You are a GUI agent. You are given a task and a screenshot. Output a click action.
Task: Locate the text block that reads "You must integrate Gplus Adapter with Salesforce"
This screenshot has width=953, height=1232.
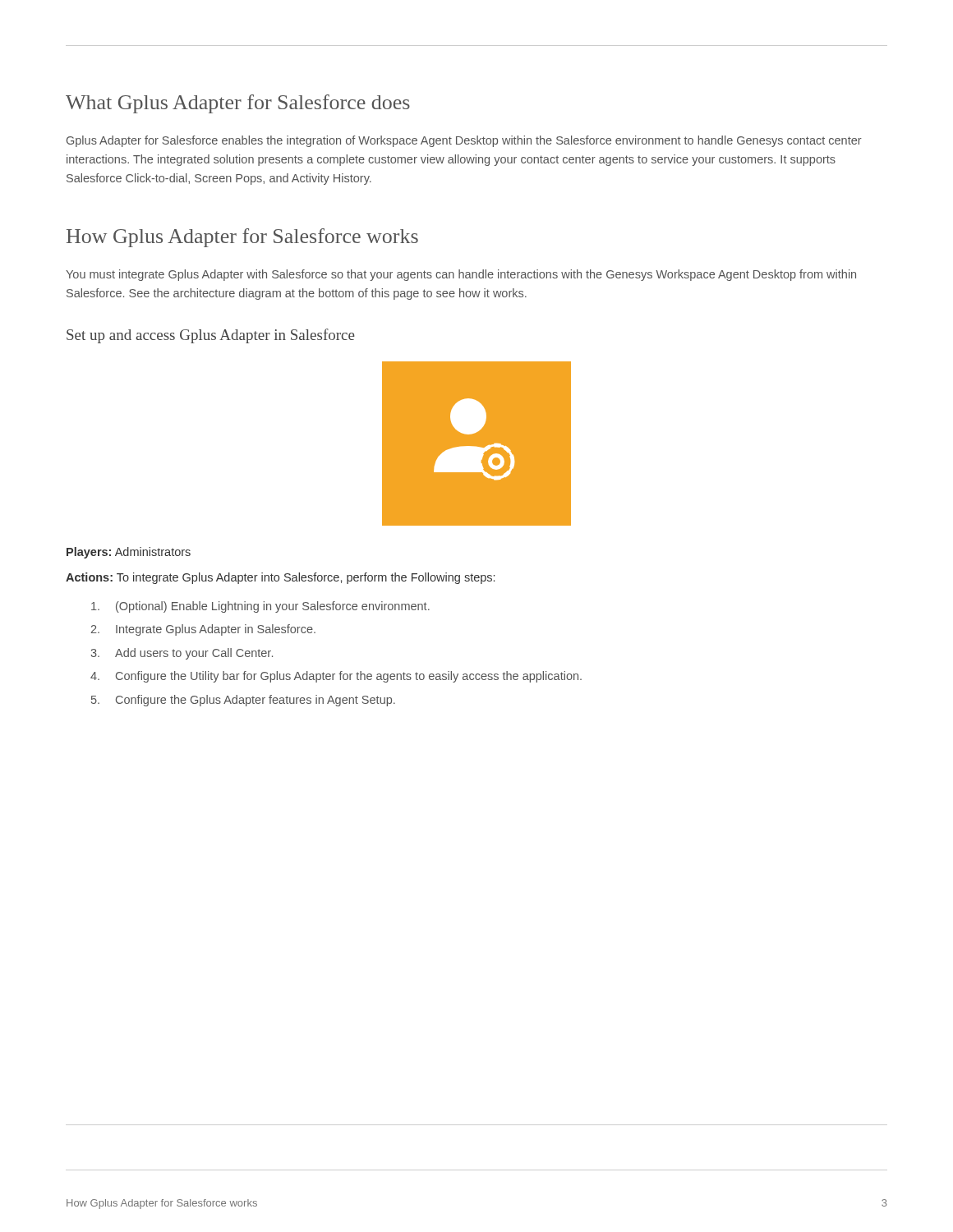pos(461,284)
